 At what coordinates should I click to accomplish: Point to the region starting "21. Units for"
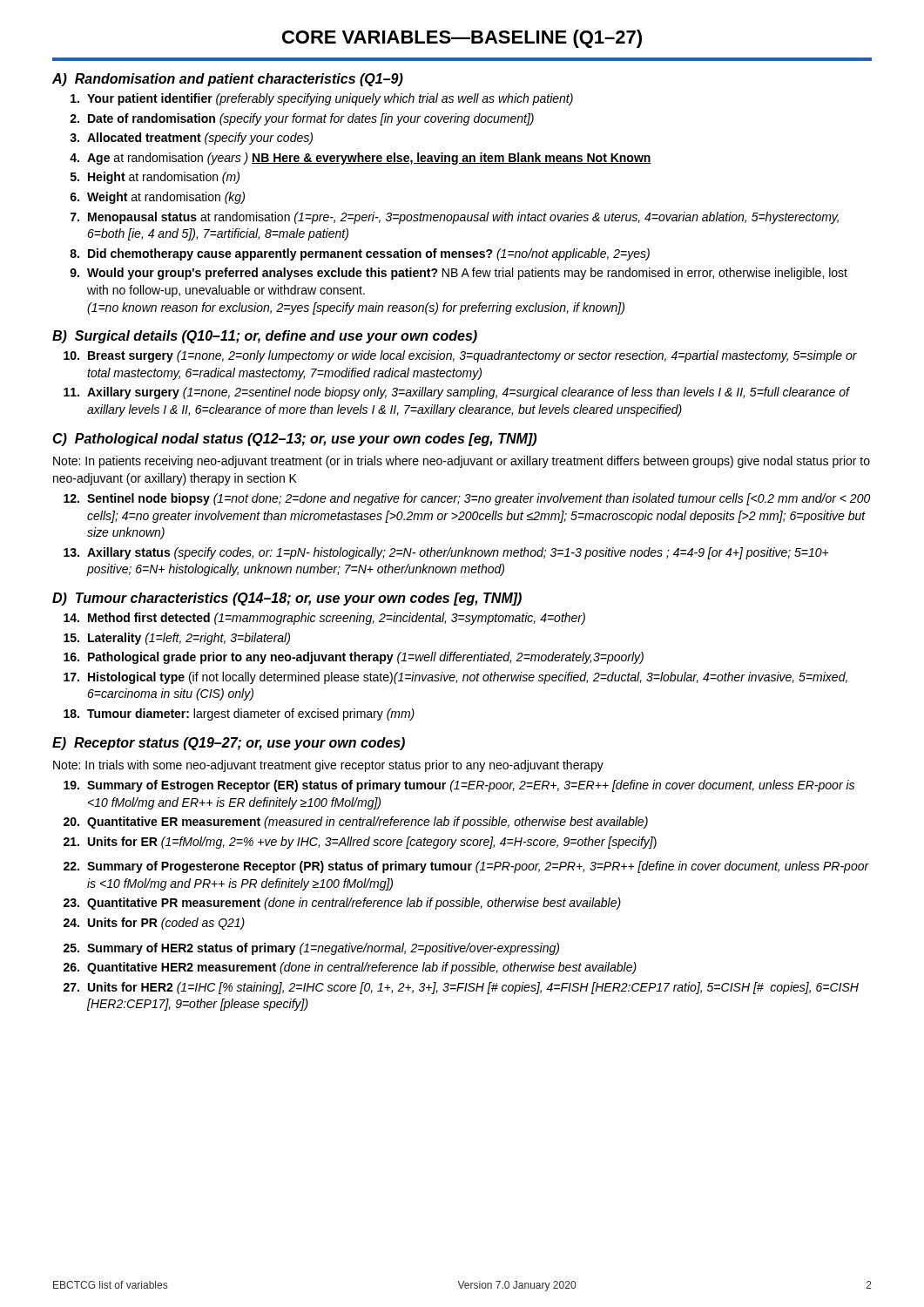[462, 842]
